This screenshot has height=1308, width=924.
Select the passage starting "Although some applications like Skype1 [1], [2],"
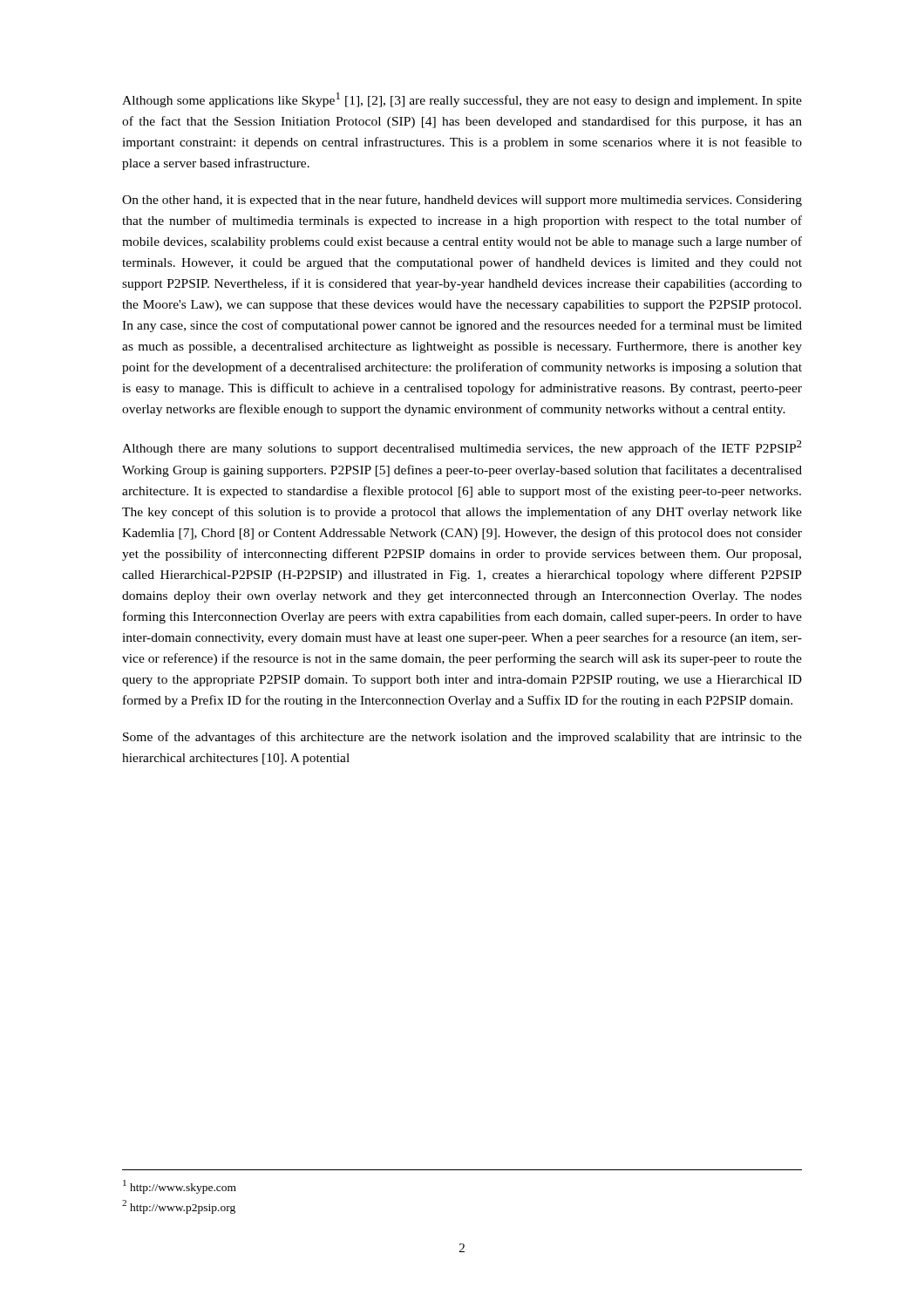[x=462, y=130]
